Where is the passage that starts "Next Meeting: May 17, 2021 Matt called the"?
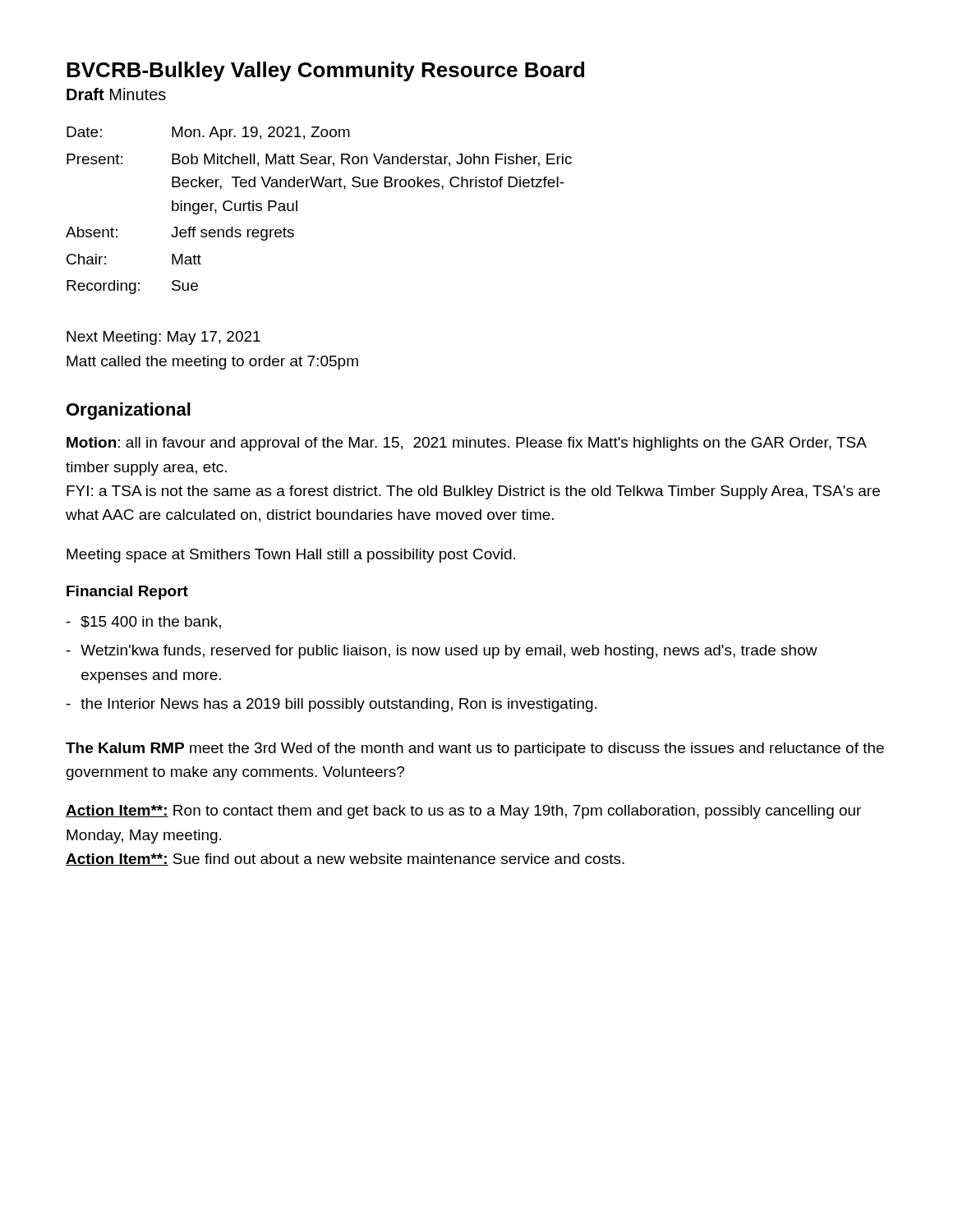 click(212, 349)
